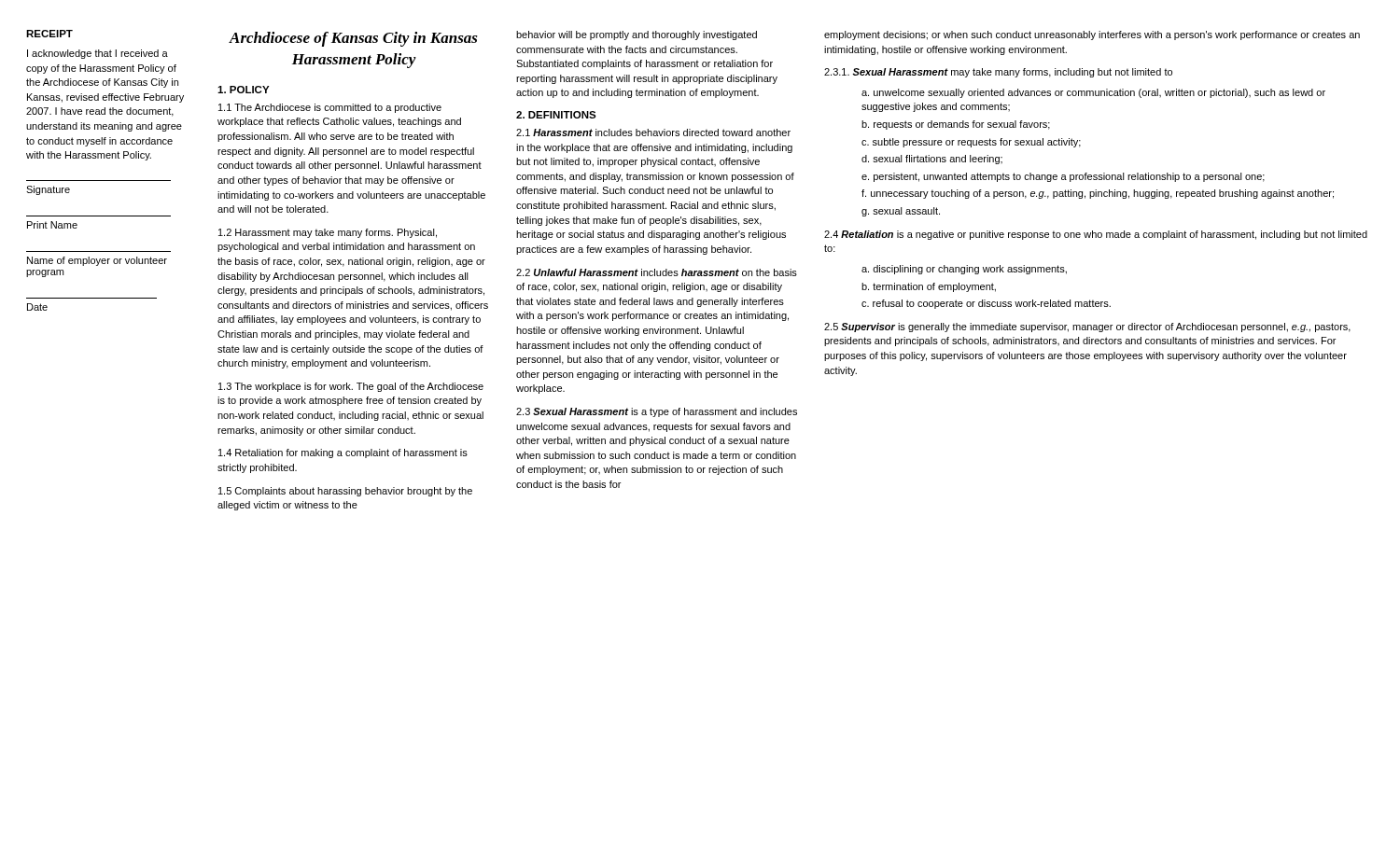Locate the block of text that opens with "b. requests or demands"
Screen dimensions: 850x1400
click(956, 124)
